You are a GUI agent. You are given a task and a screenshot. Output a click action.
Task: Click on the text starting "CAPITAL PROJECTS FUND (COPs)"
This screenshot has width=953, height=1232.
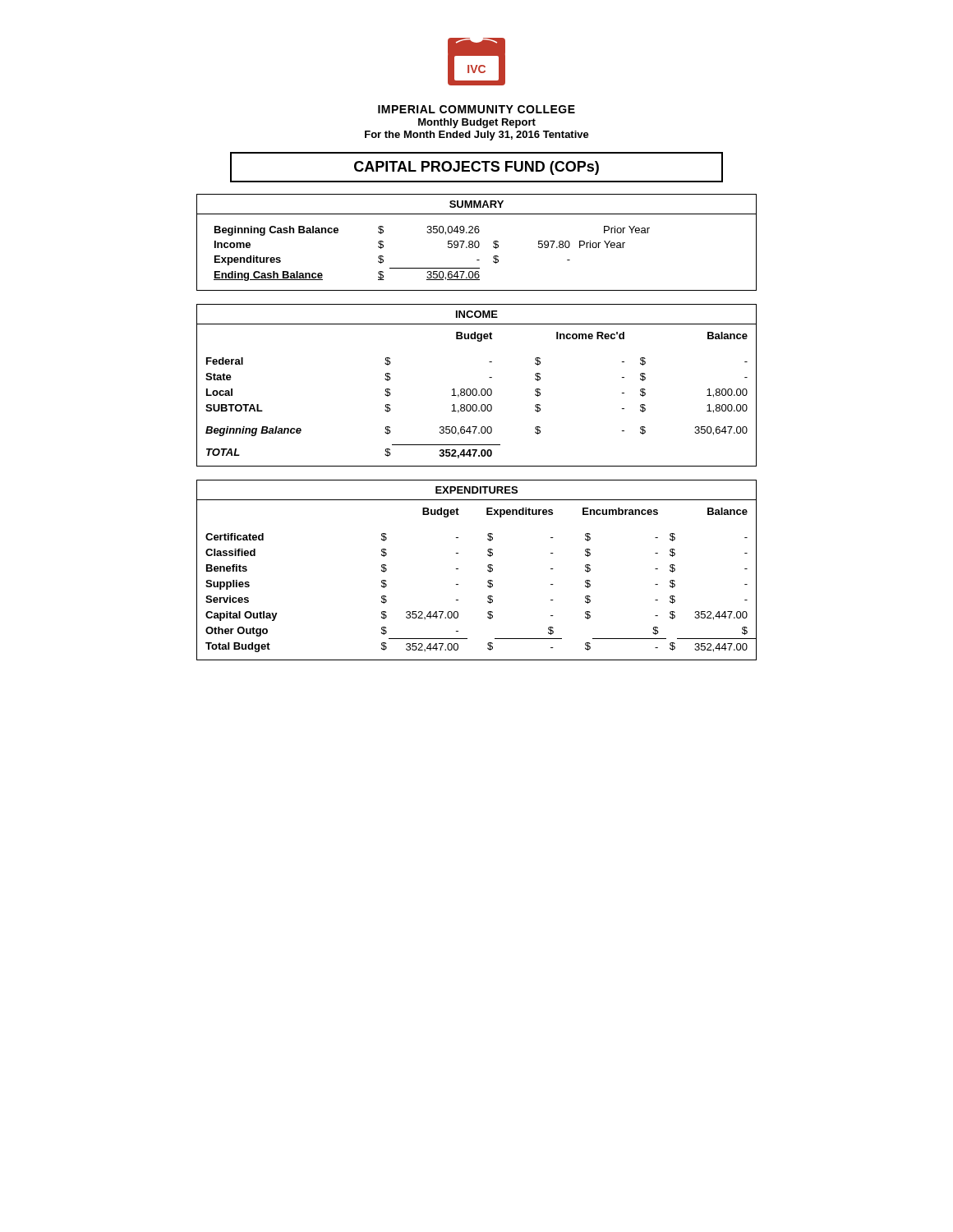pos(476,167)
